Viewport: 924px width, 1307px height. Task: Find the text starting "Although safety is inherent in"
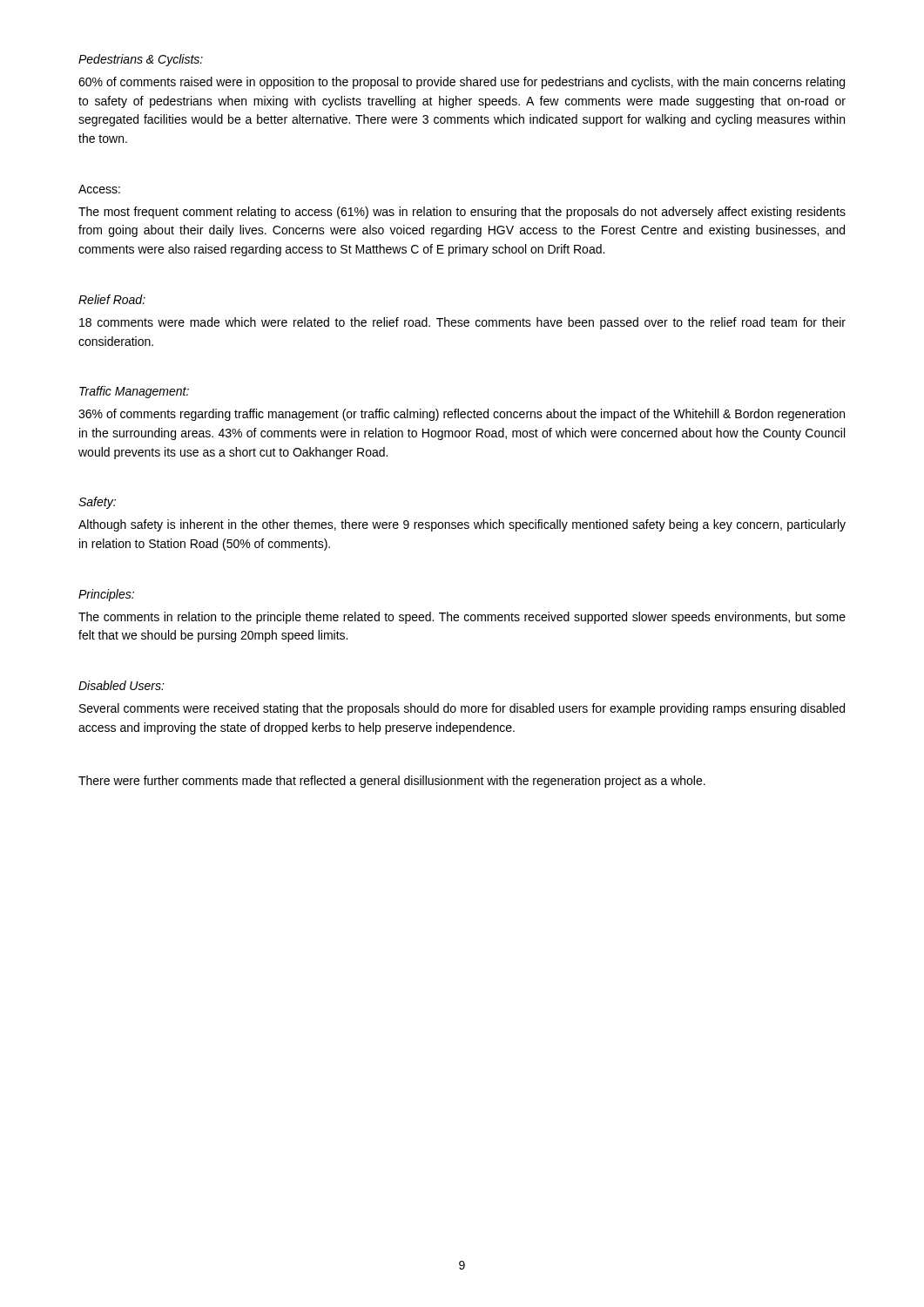coord(462,534)
